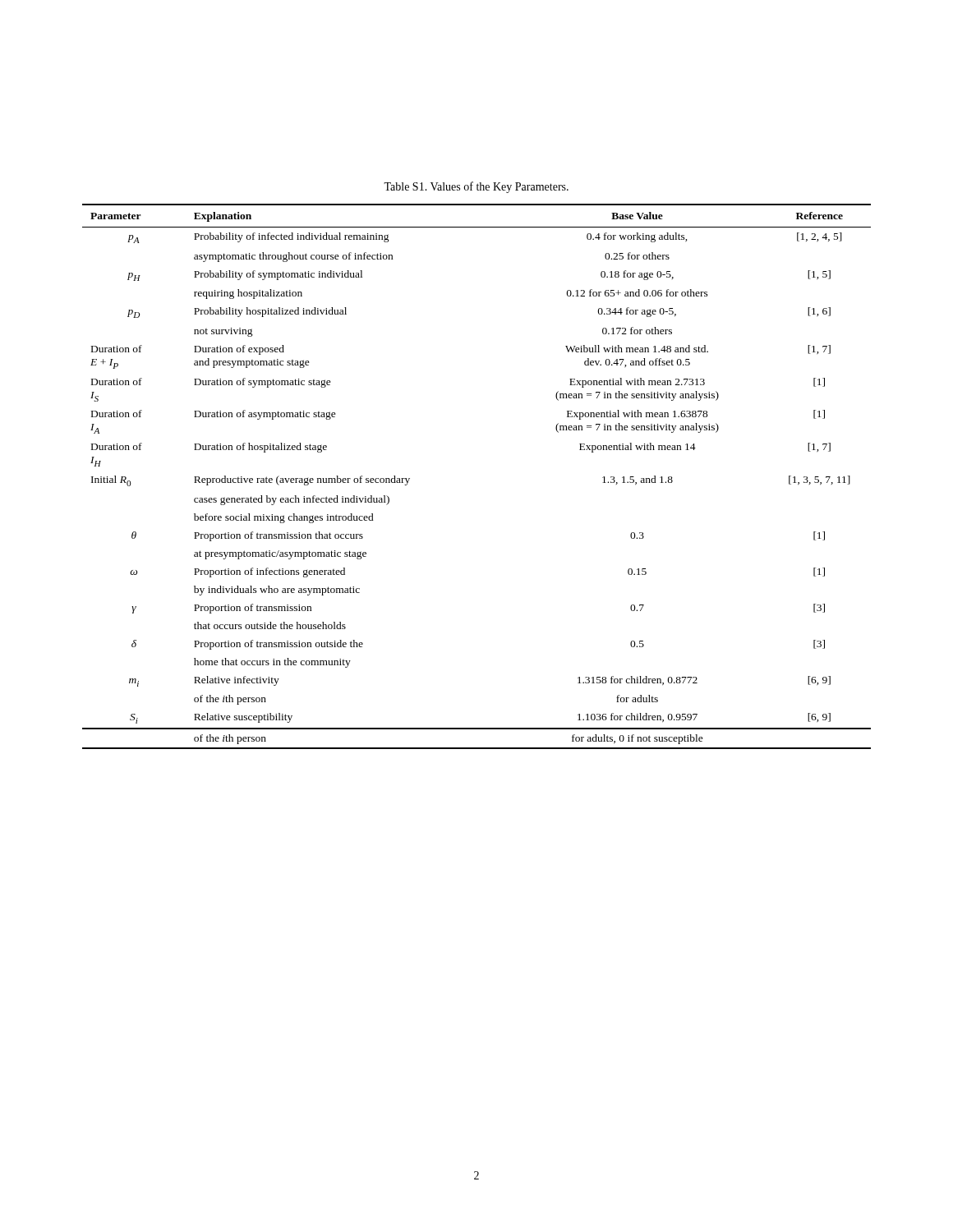The image size is (953, 1232).
Task: Click on the table containing "Exponential with mean"
Action: pos(476,476)
